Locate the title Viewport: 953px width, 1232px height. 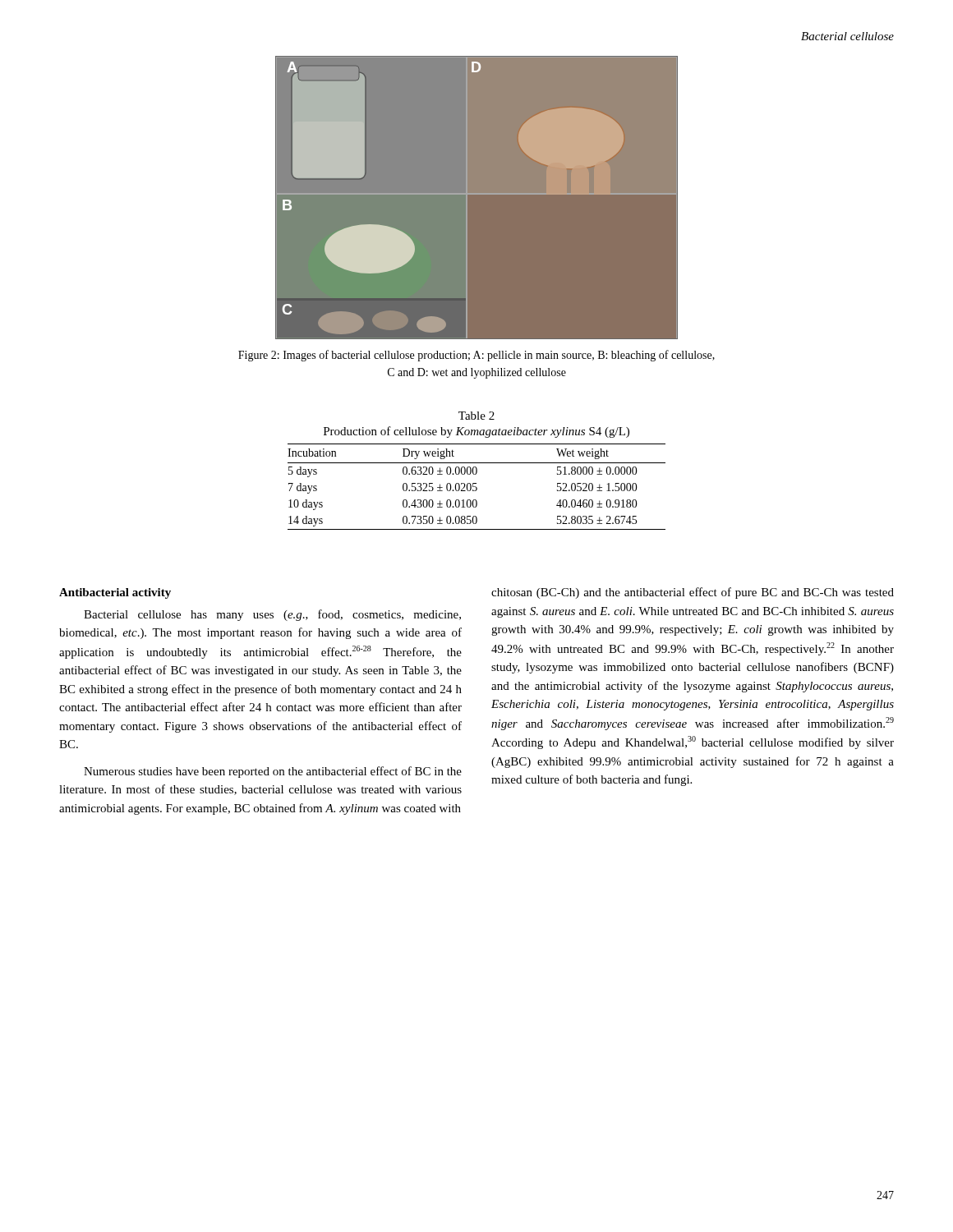(x=476, y=416)
